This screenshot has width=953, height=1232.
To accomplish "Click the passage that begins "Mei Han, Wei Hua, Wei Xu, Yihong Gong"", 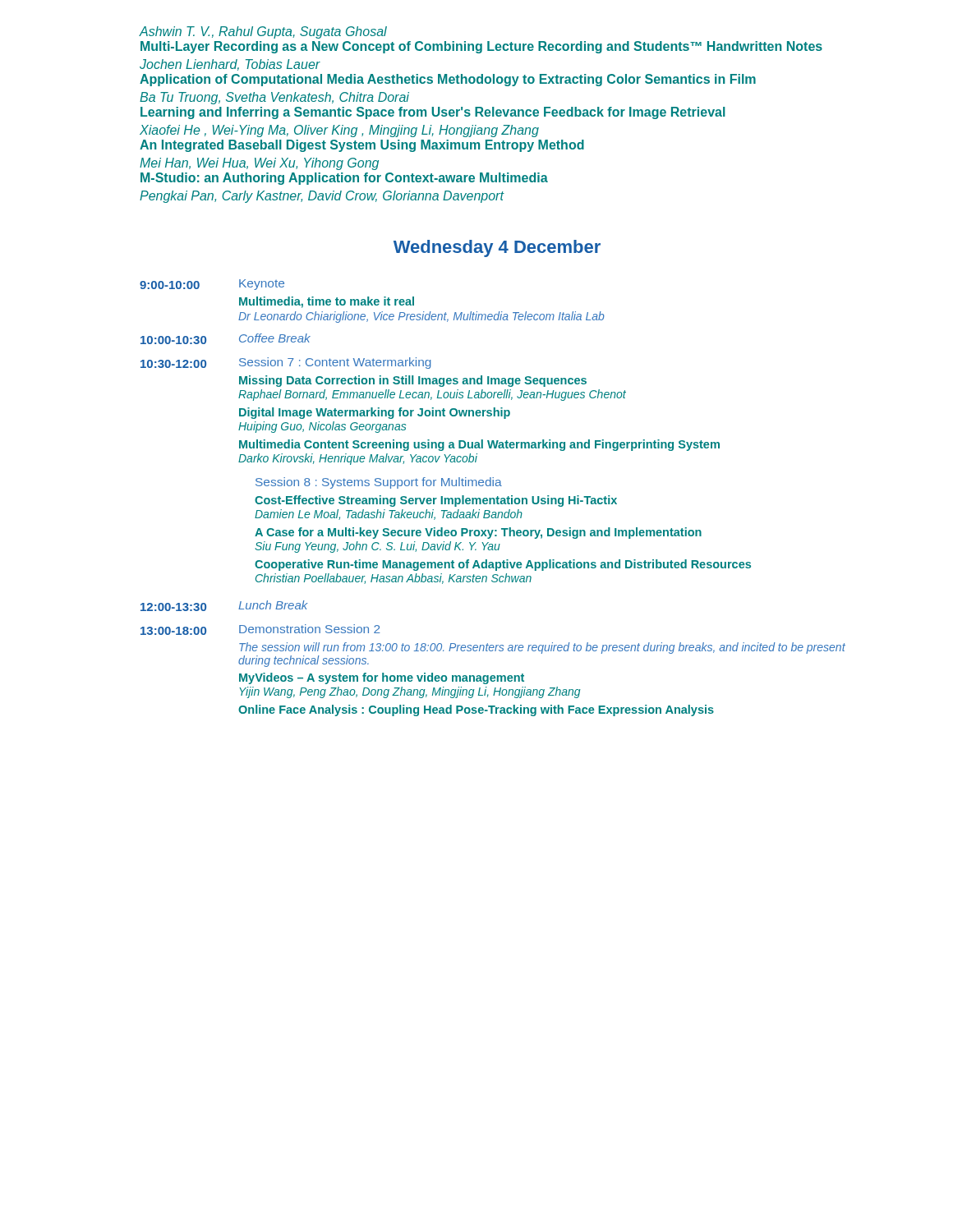I will [x=344, y=170].
